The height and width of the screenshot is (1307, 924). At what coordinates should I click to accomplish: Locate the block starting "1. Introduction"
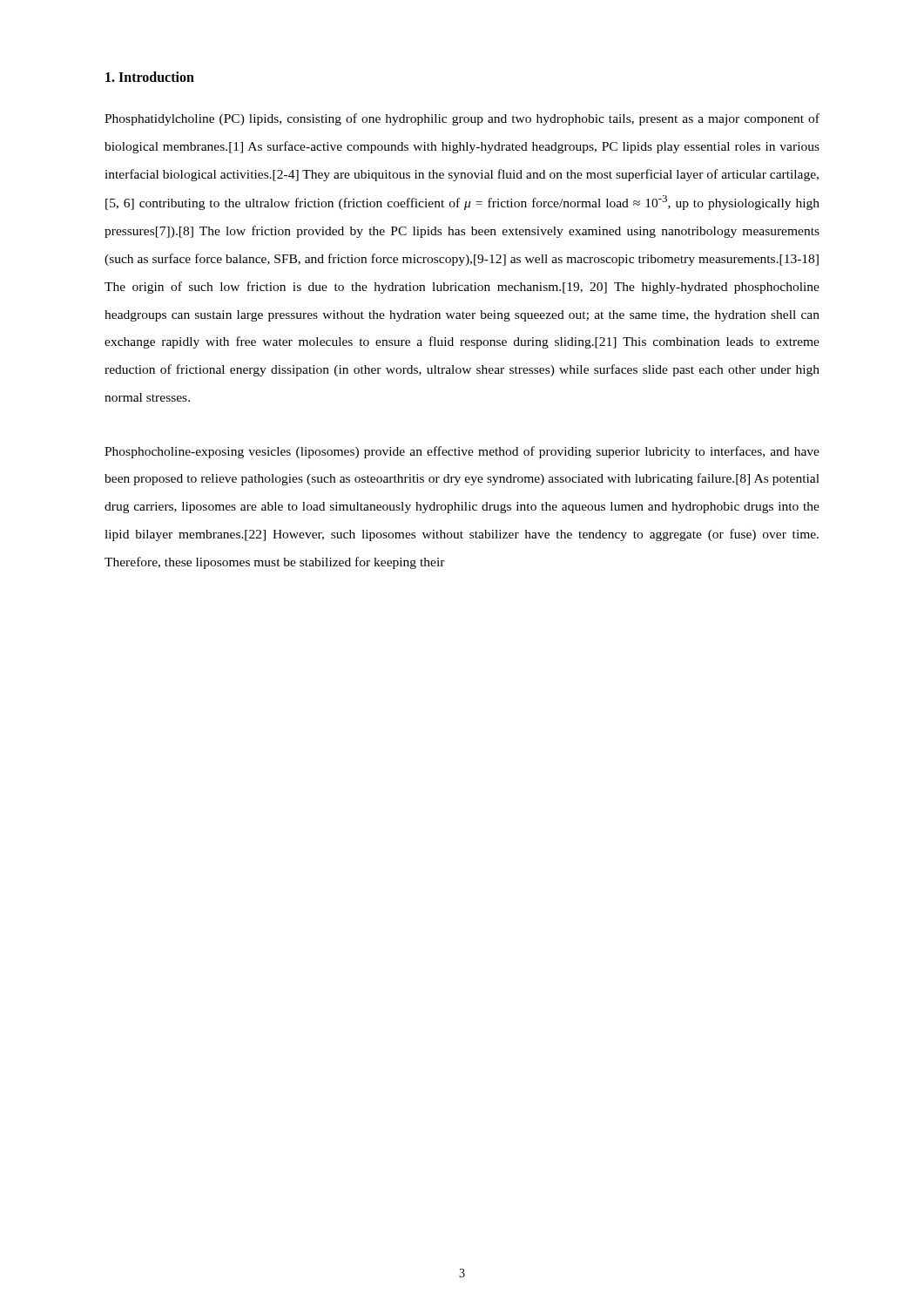coord(149,77)
